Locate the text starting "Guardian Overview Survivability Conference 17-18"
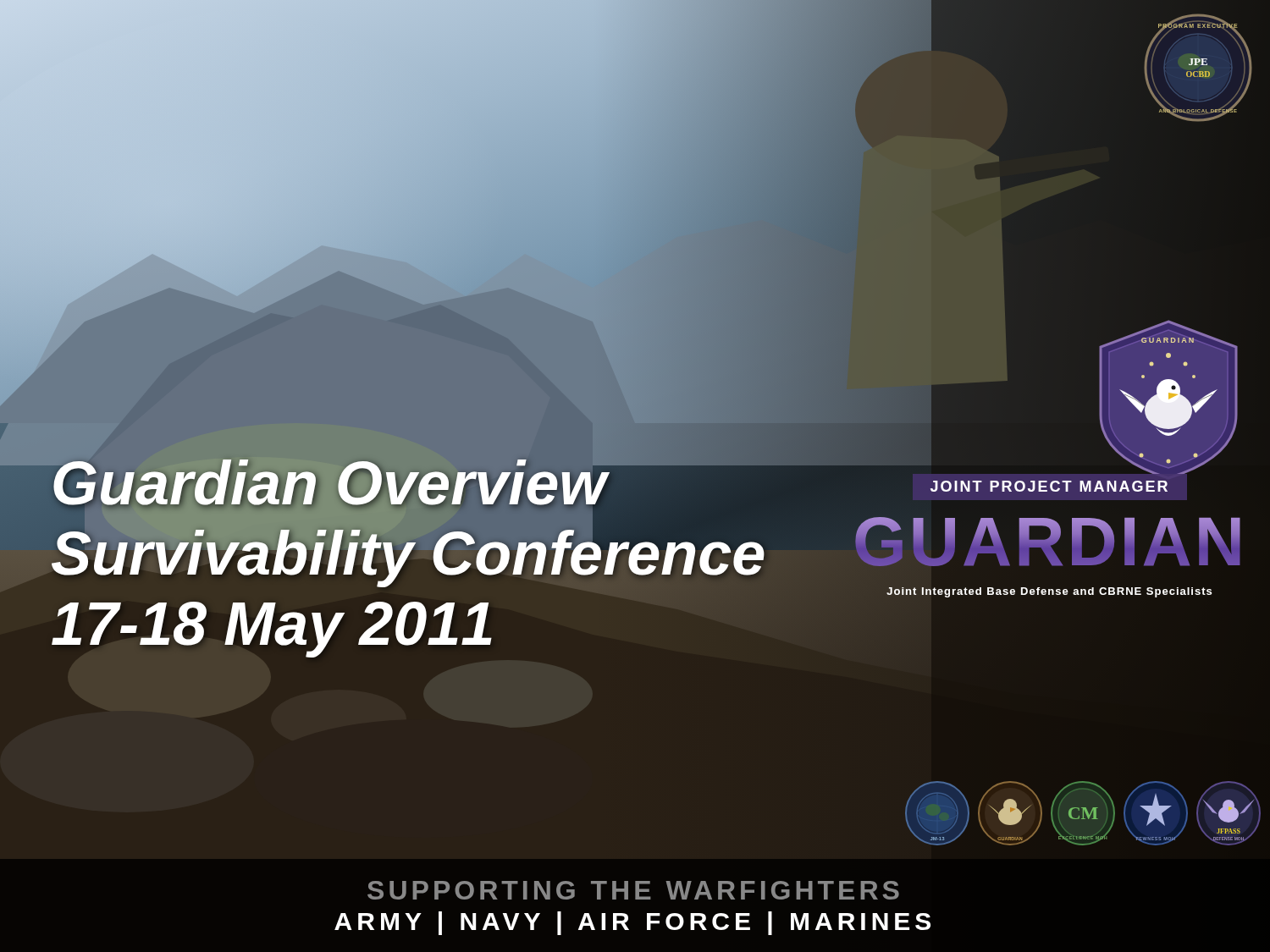 pyautogui.click(x=408, y=554)
